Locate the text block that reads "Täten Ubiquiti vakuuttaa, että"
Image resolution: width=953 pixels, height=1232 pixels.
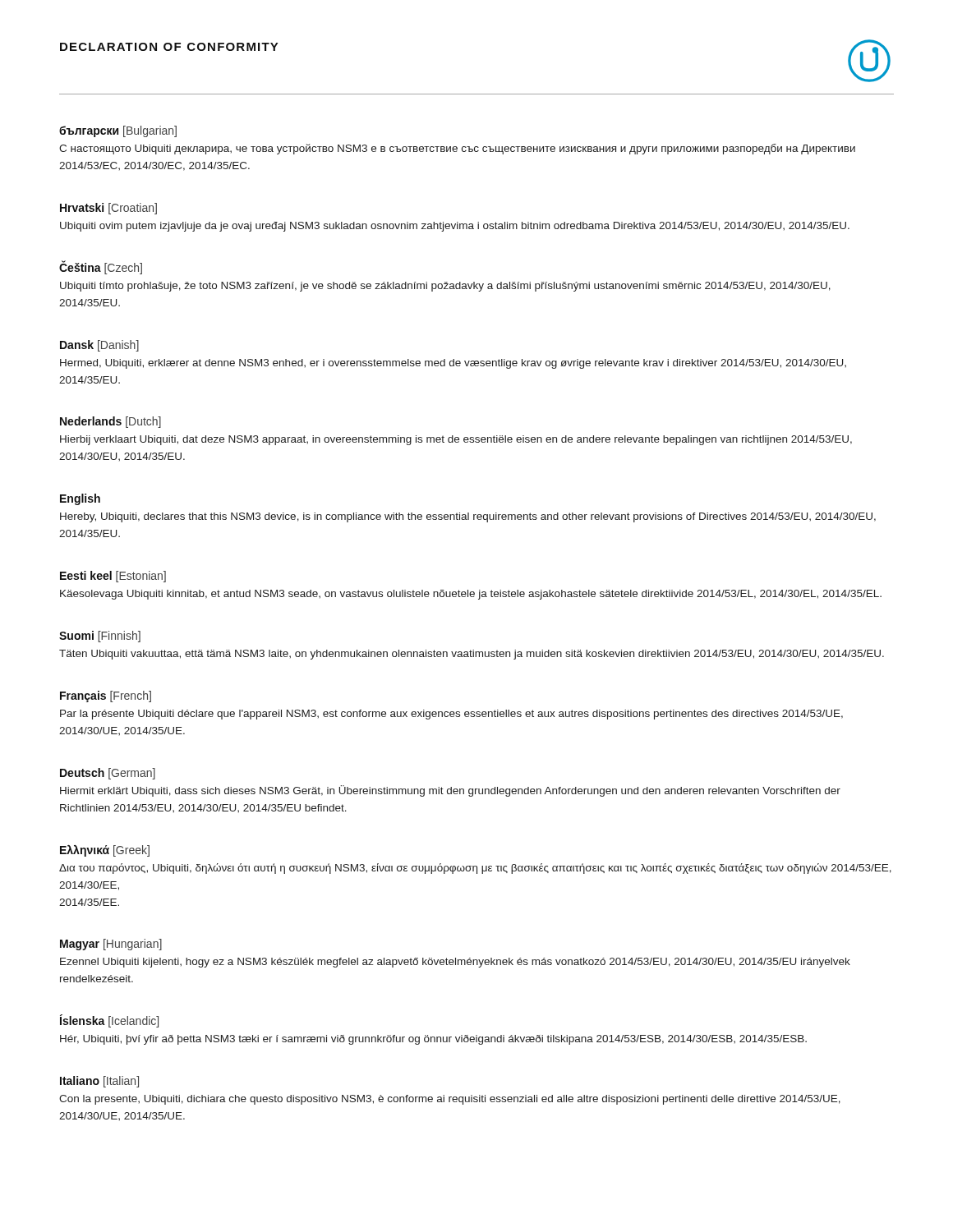pyautogui.click(x=476, y=654)
